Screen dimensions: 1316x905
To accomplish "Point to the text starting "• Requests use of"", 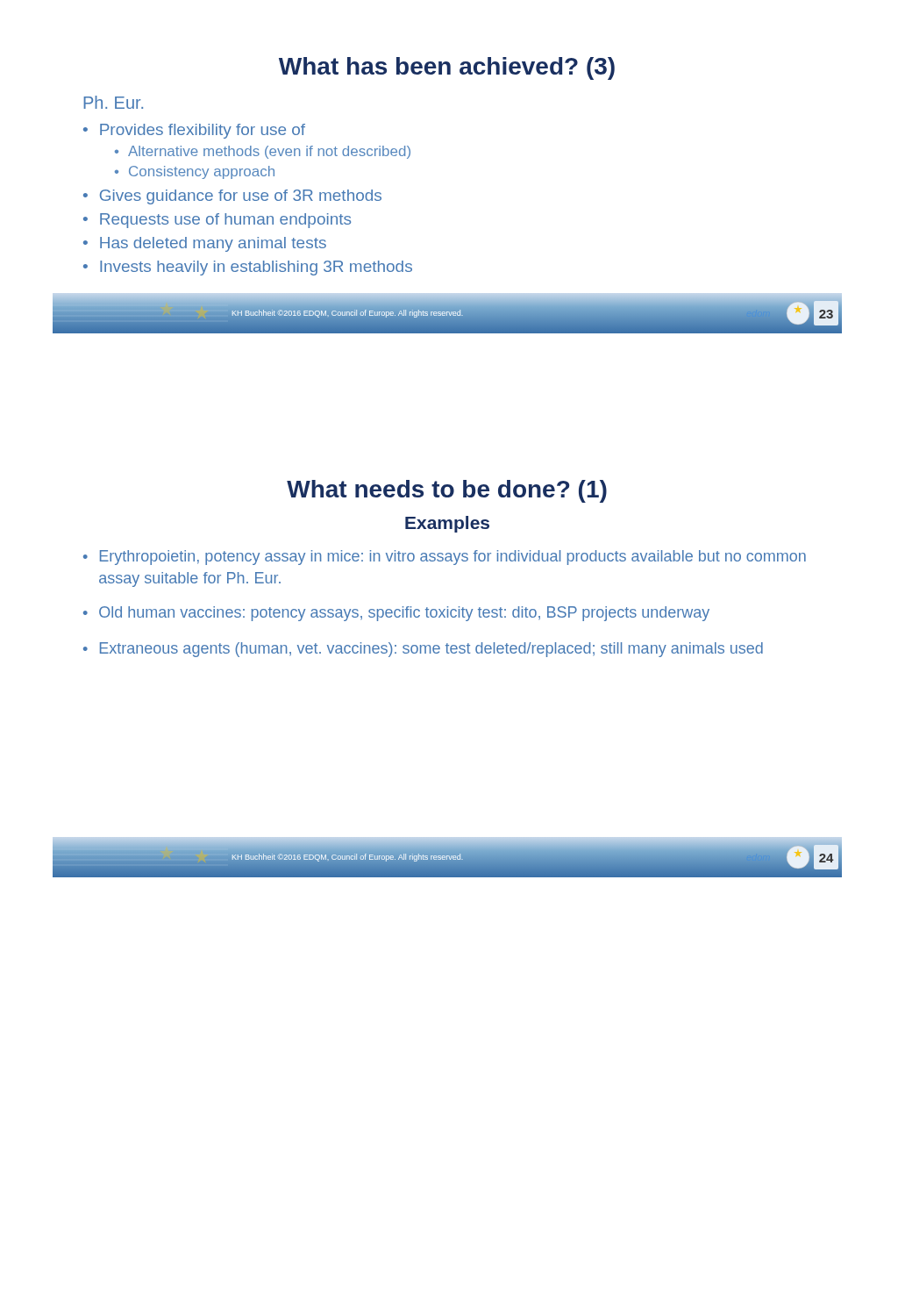I will point(217,219).
